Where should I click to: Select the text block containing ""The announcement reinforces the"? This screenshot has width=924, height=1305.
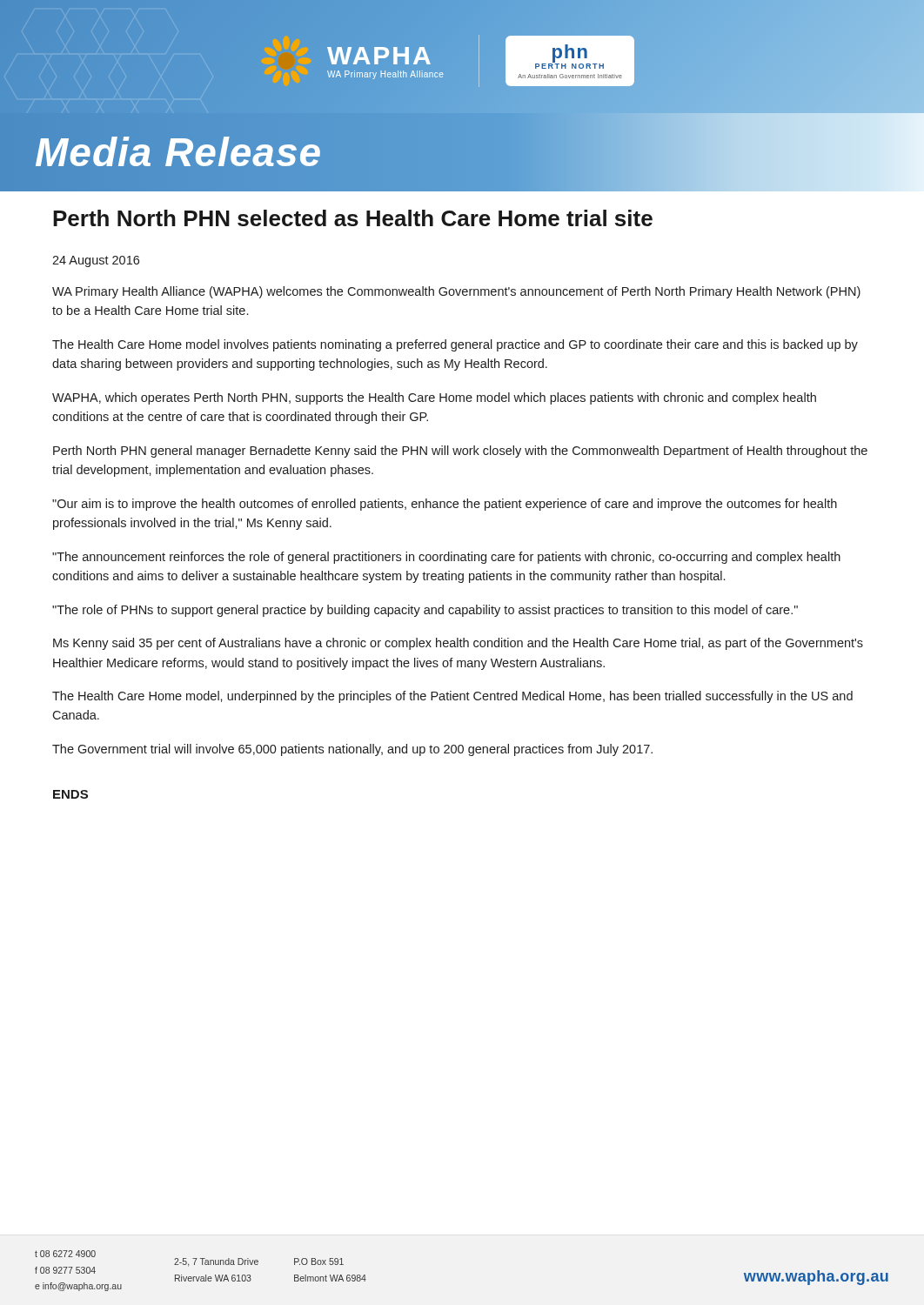tap(446, 566)
